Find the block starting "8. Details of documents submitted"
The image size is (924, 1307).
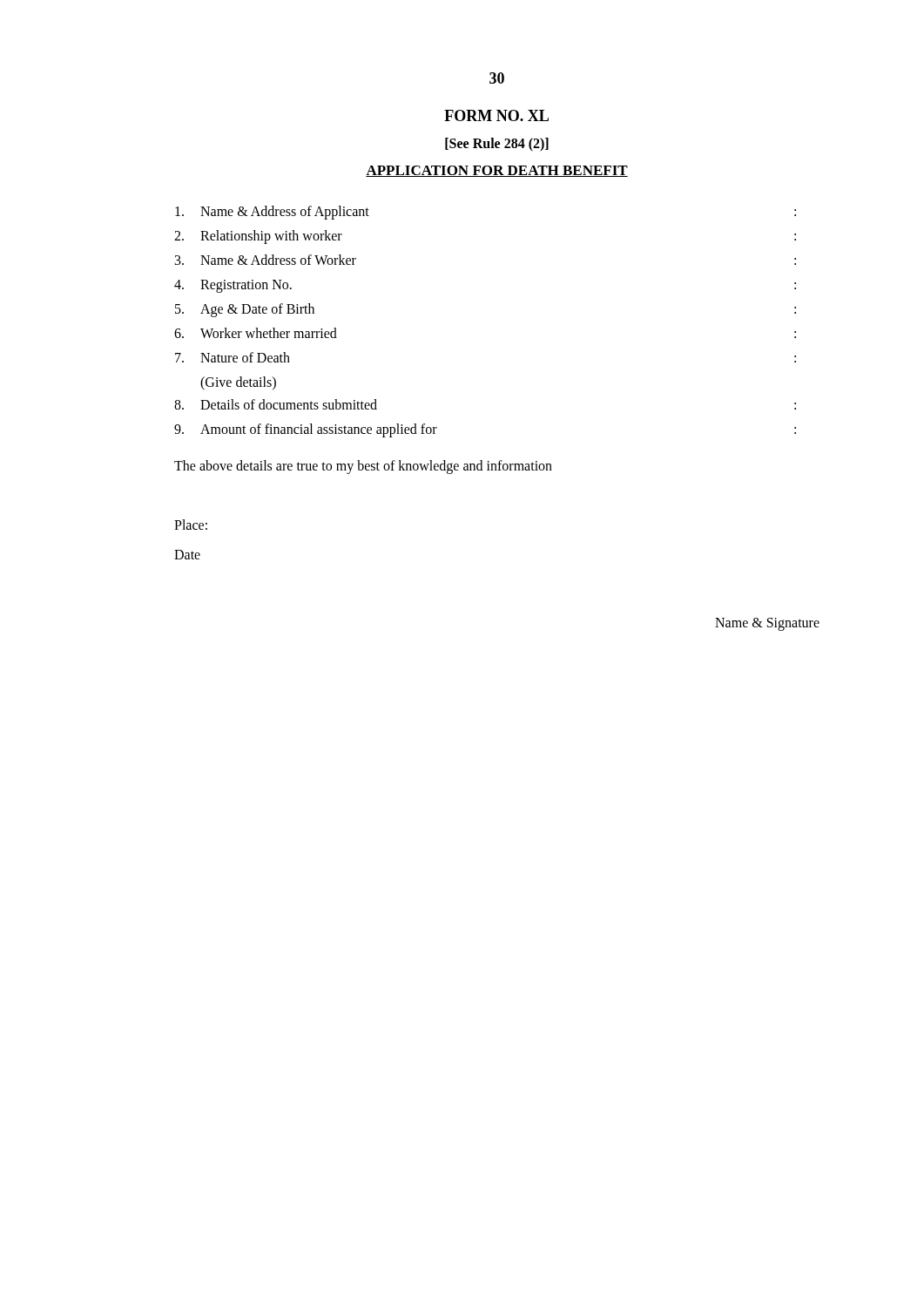point(287,404)
